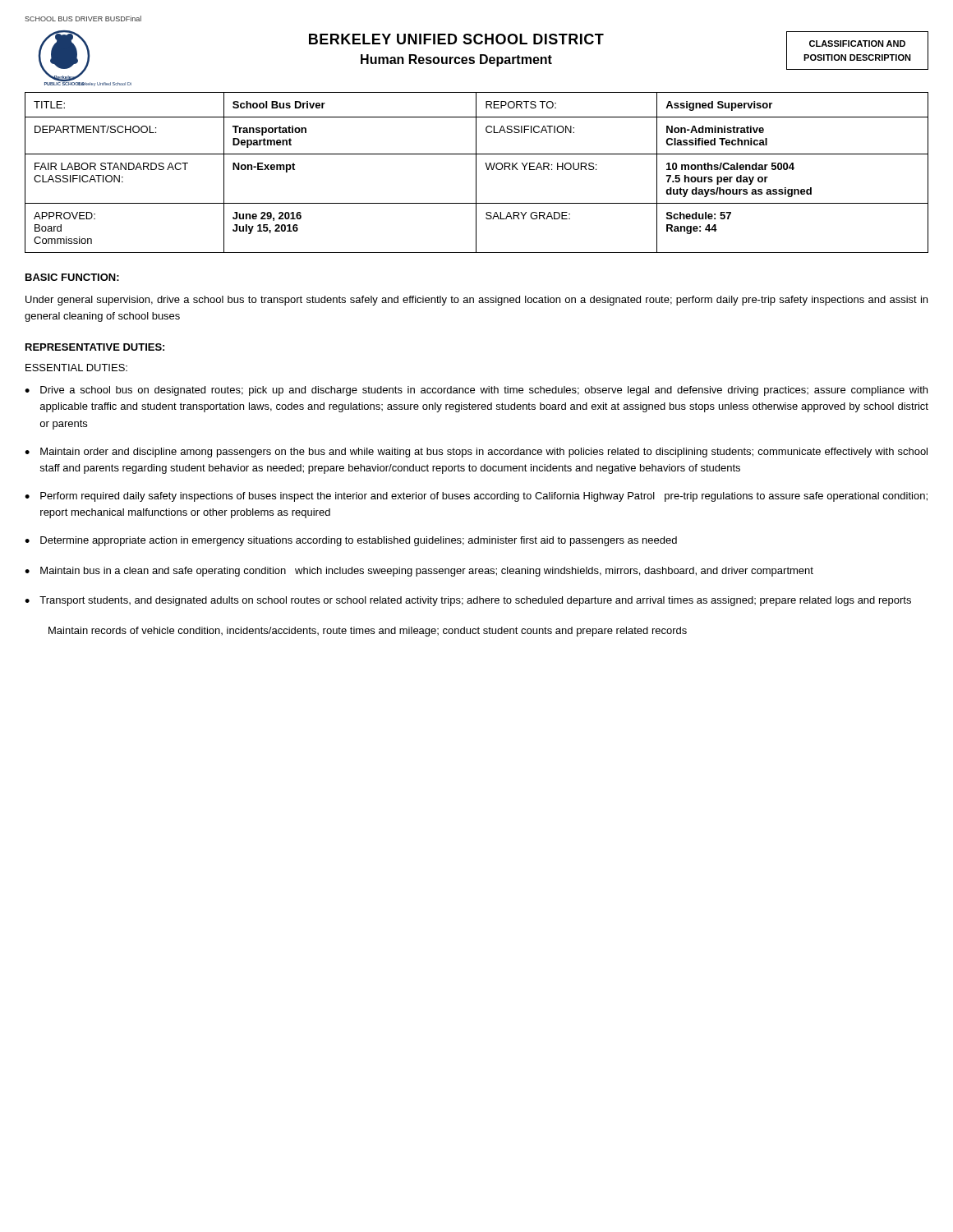Click on the logo
This screenshot has width=953, height=1232.
point(78,60)
